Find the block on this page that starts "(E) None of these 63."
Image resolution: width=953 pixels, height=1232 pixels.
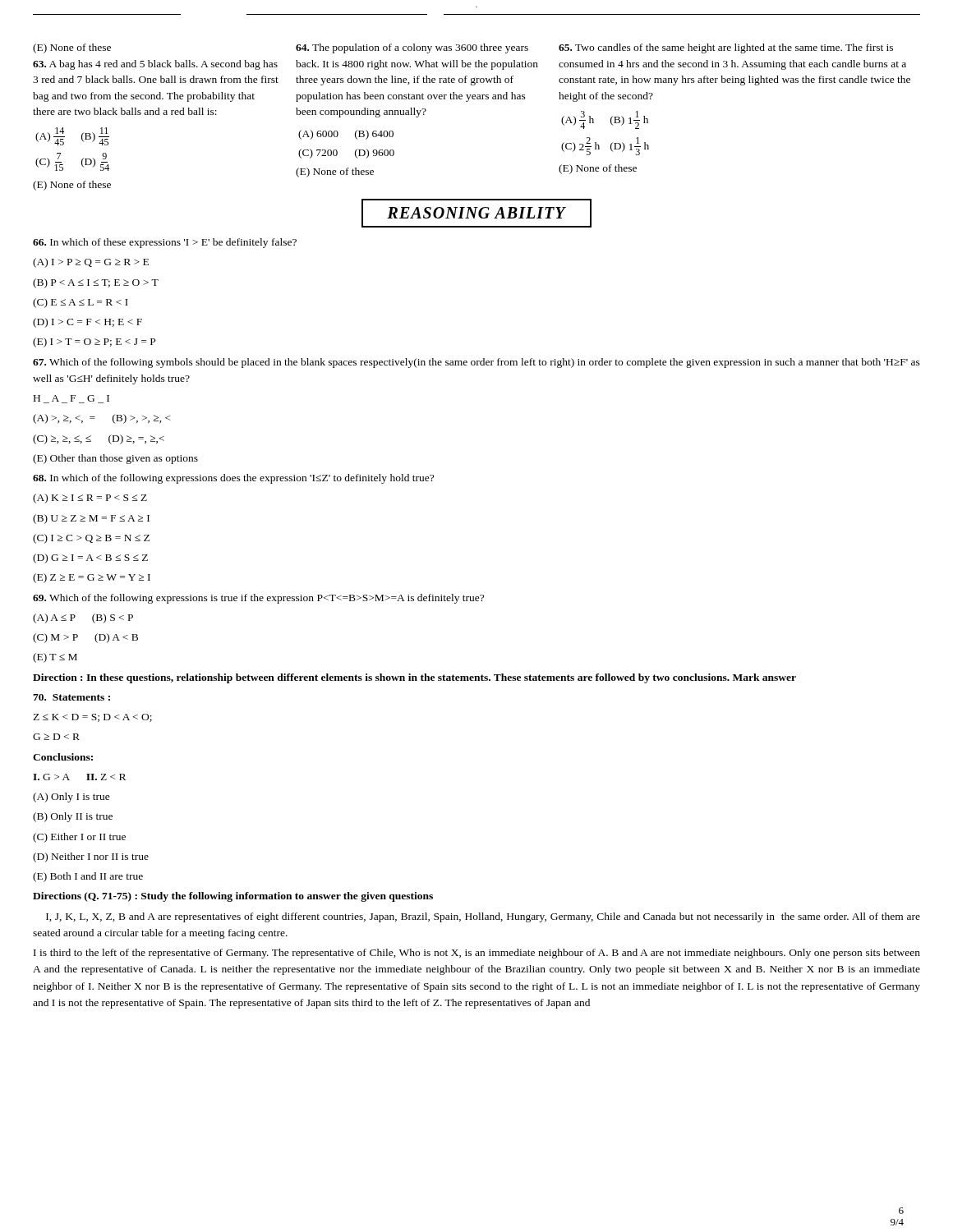coord(156,116)
